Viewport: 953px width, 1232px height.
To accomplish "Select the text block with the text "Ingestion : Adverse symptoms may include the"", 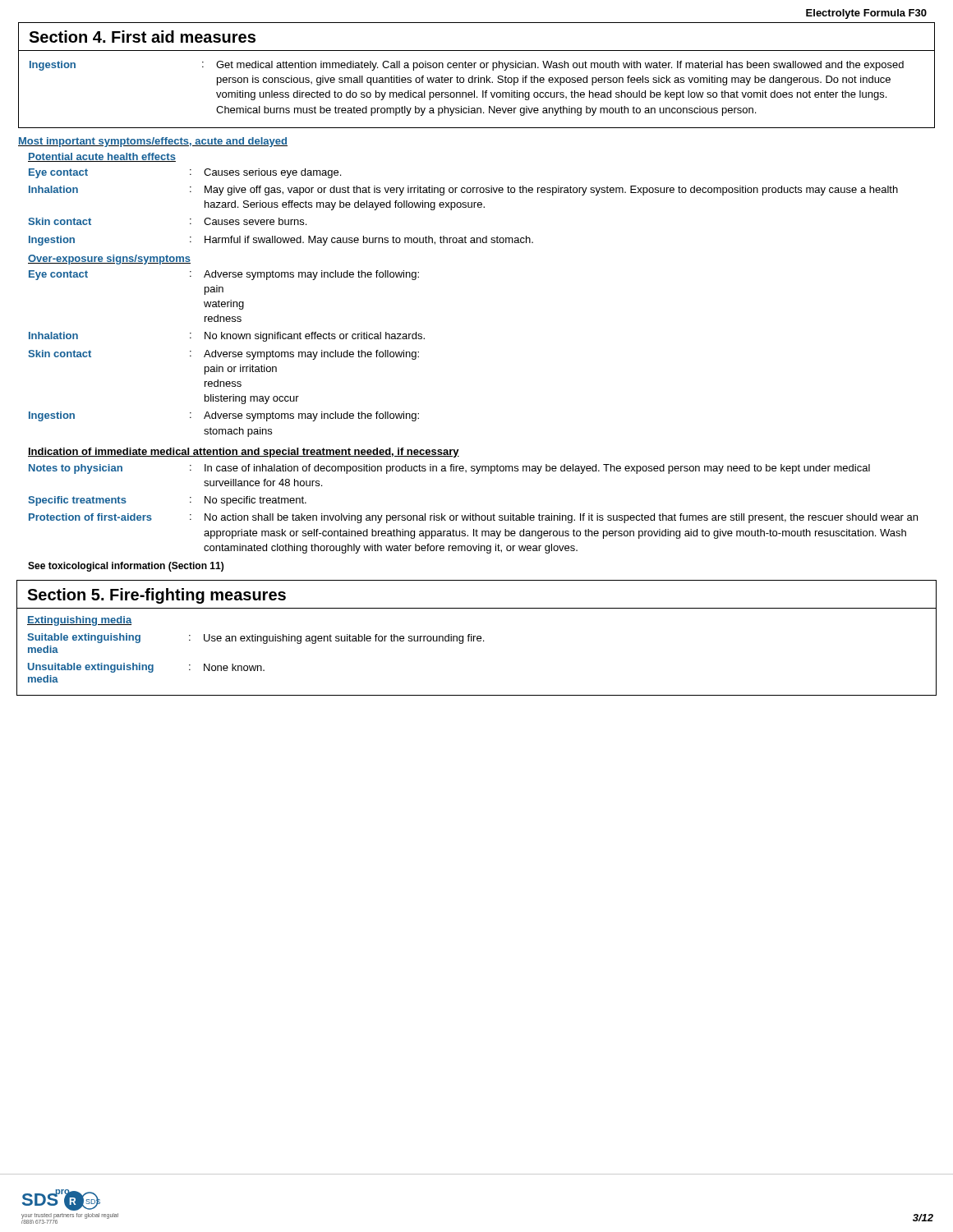I will pos(224,416).
